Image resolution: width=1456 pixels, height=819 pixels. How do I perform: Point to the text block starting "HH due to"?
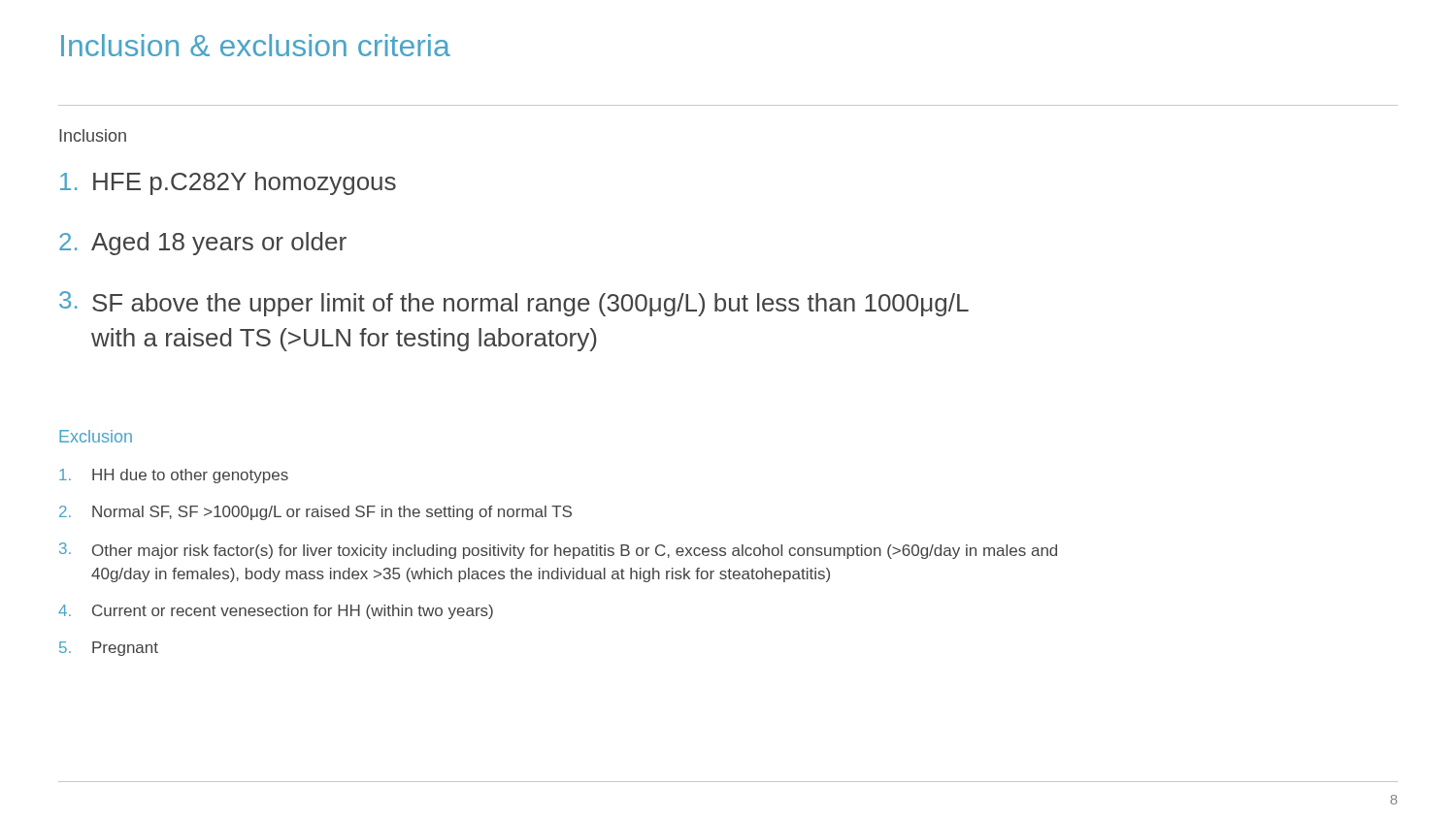[x=173, y=475]
